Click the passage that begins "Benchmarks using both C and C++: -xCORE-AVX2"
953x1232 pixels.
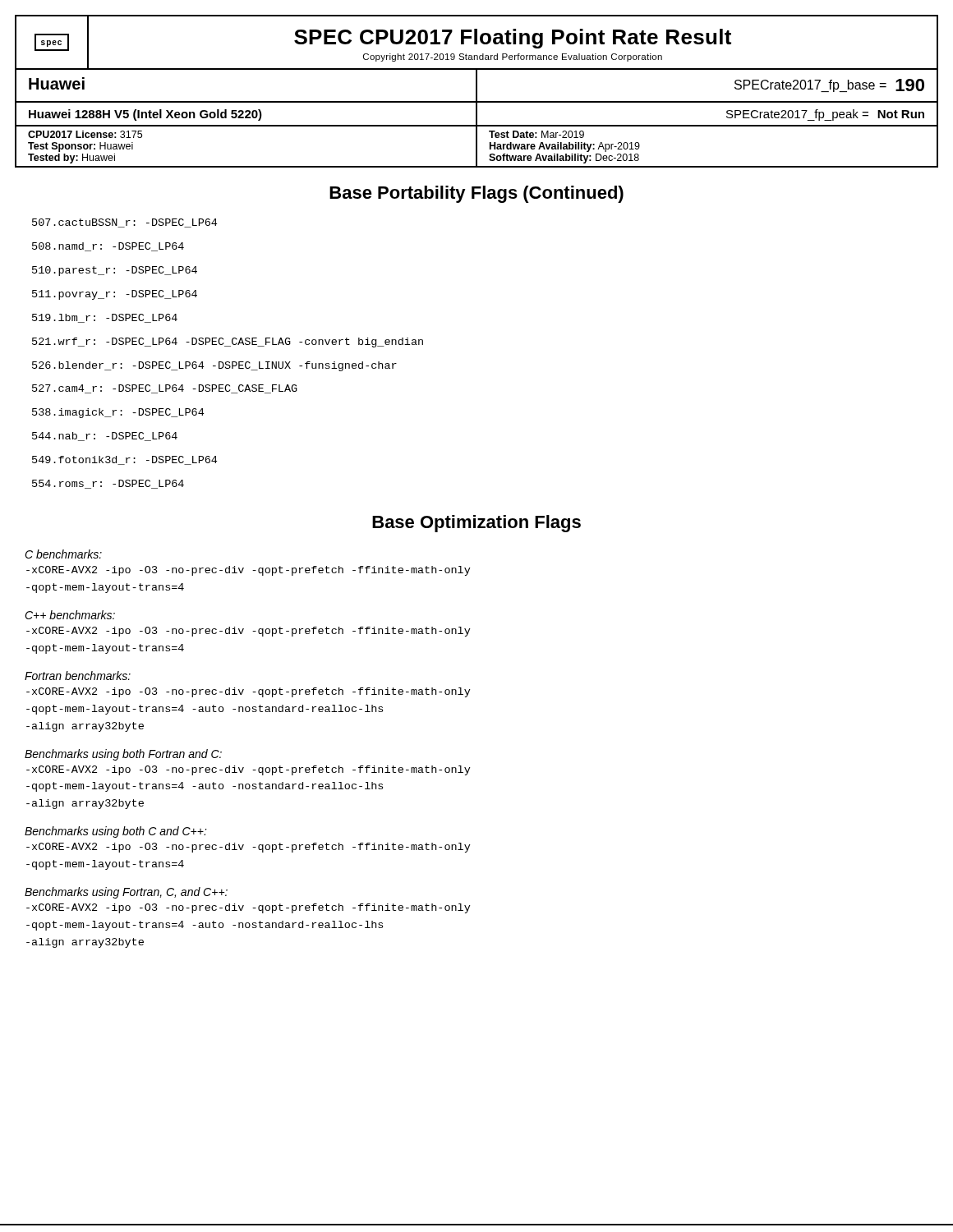pos(476,849)
